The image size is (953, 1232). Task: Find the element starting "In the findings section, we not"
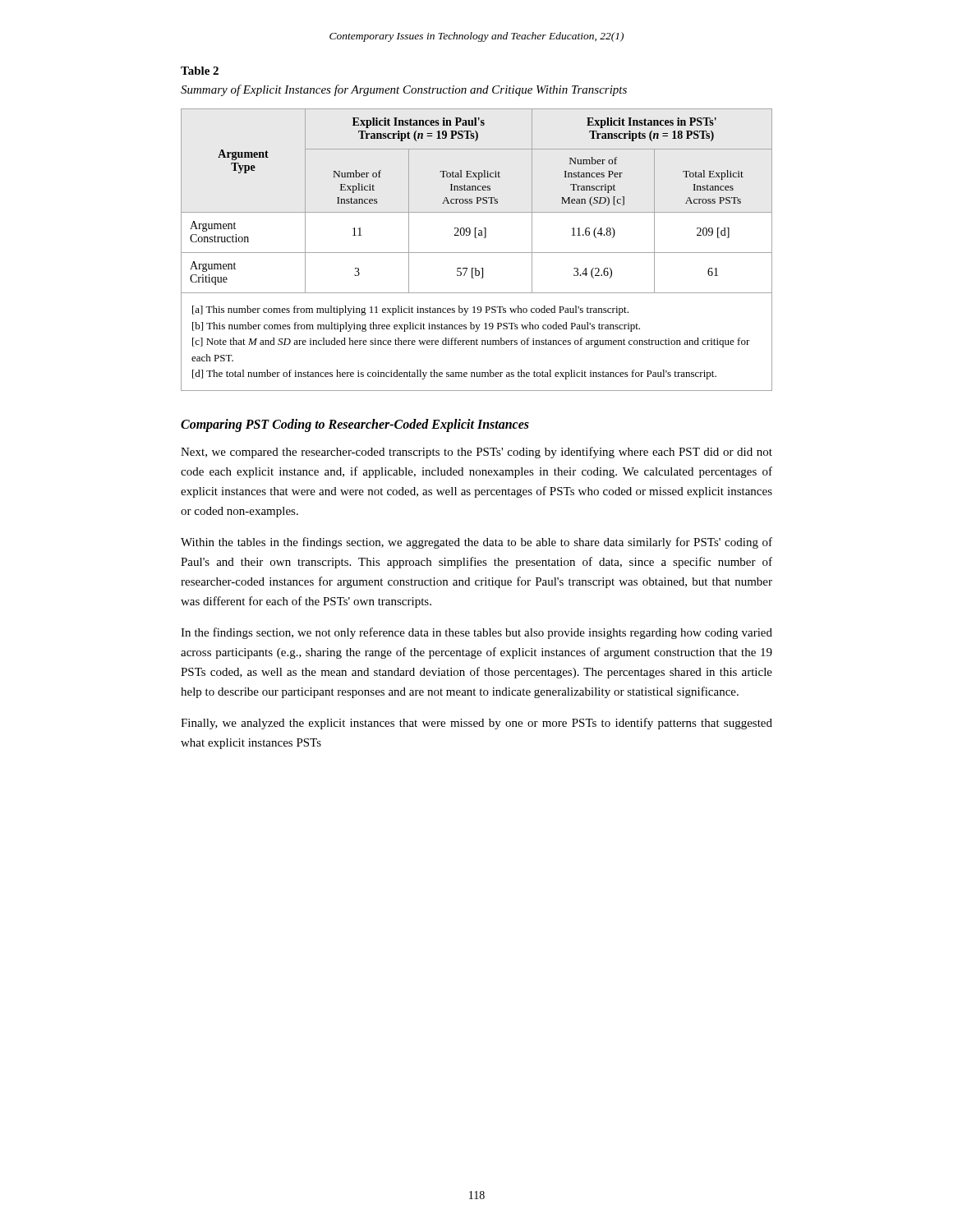pyautogui.click(x=476, y=662)
